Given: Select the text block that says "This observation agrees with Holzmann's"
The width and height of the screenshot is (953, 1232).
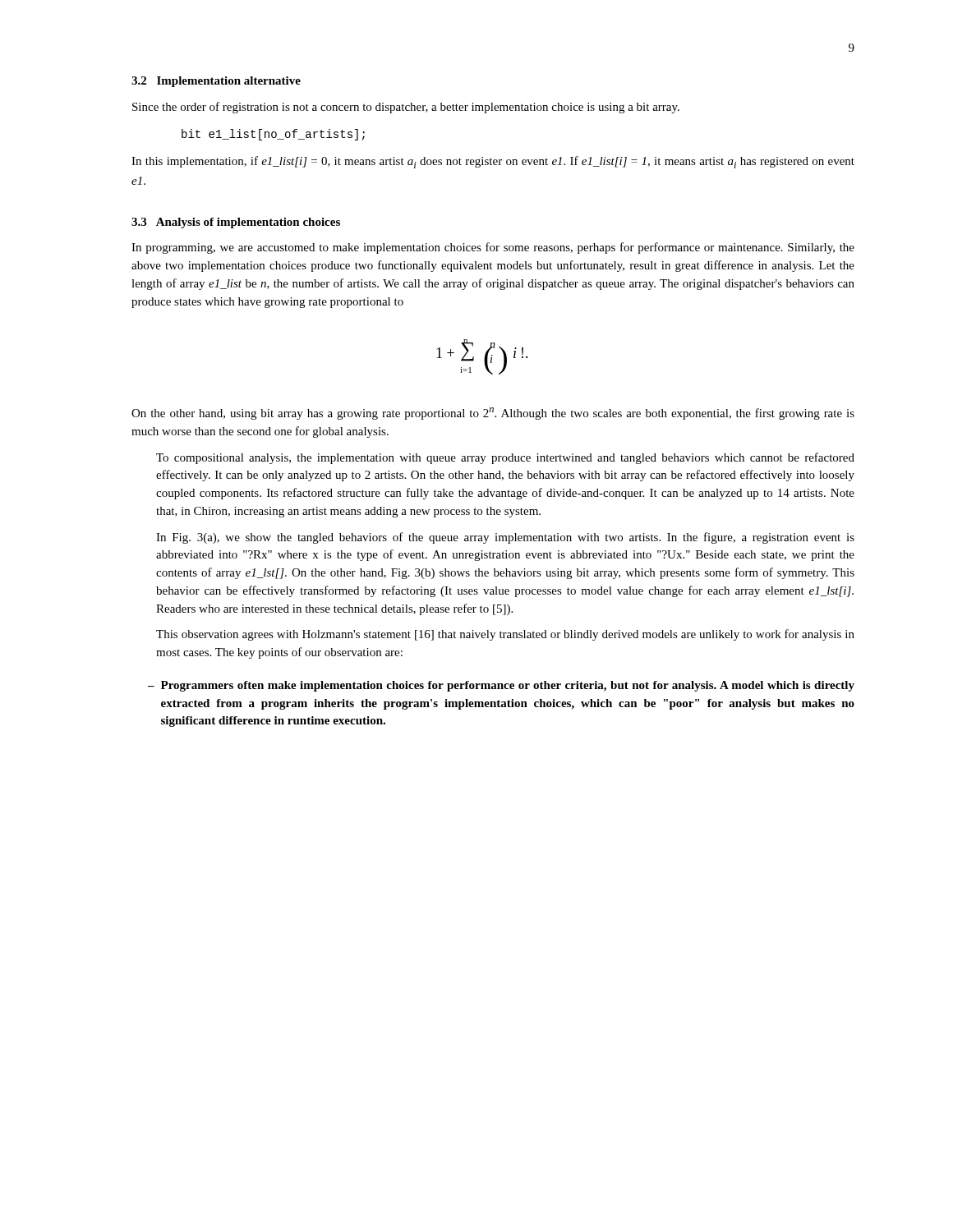Looking at the screenshot, I should pyautogui.click(x=505, y=644).
